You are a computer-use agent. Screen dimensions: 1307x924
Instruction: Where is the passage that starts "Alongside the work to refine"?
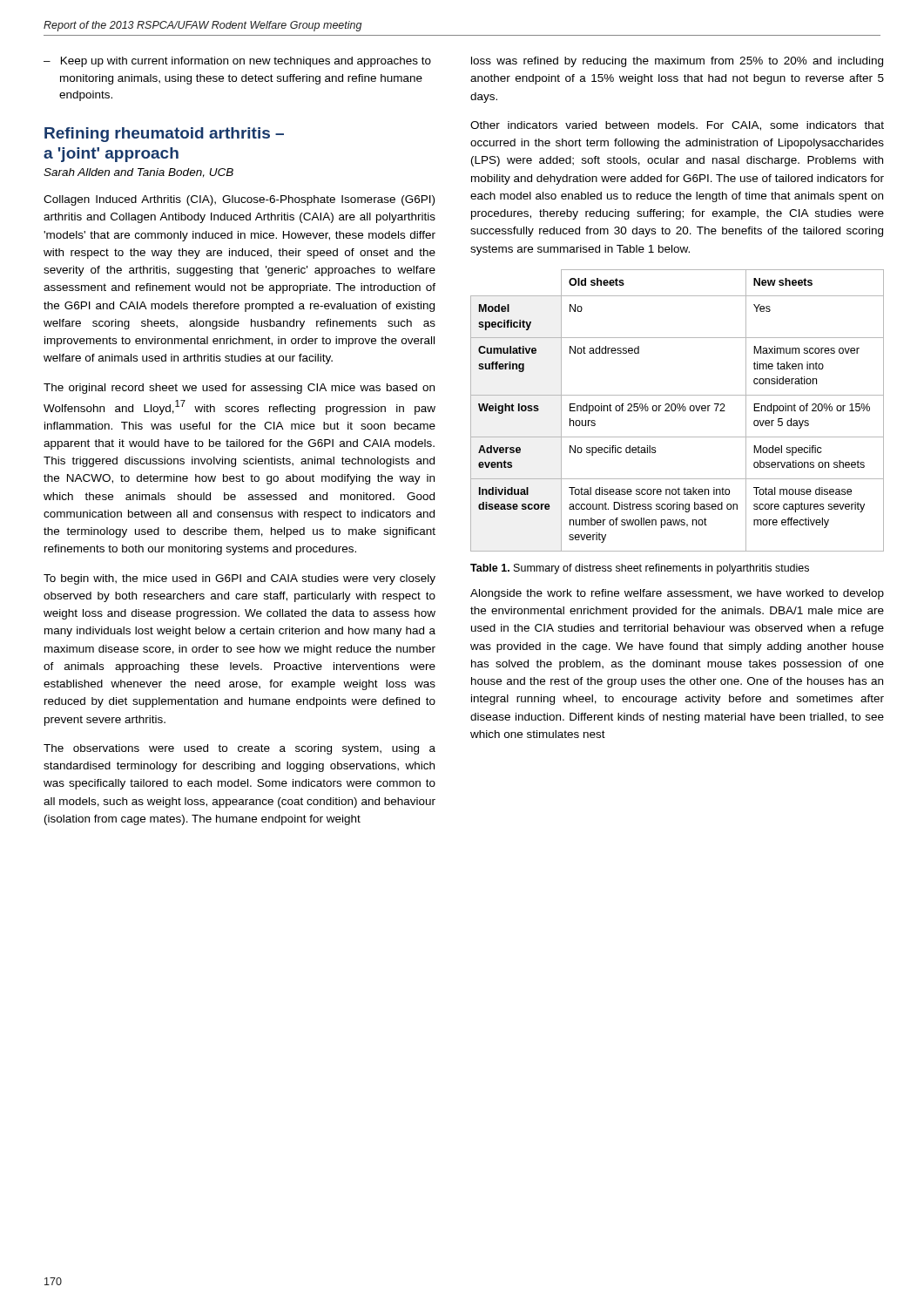pyautogui.click(x=677, y=663)
